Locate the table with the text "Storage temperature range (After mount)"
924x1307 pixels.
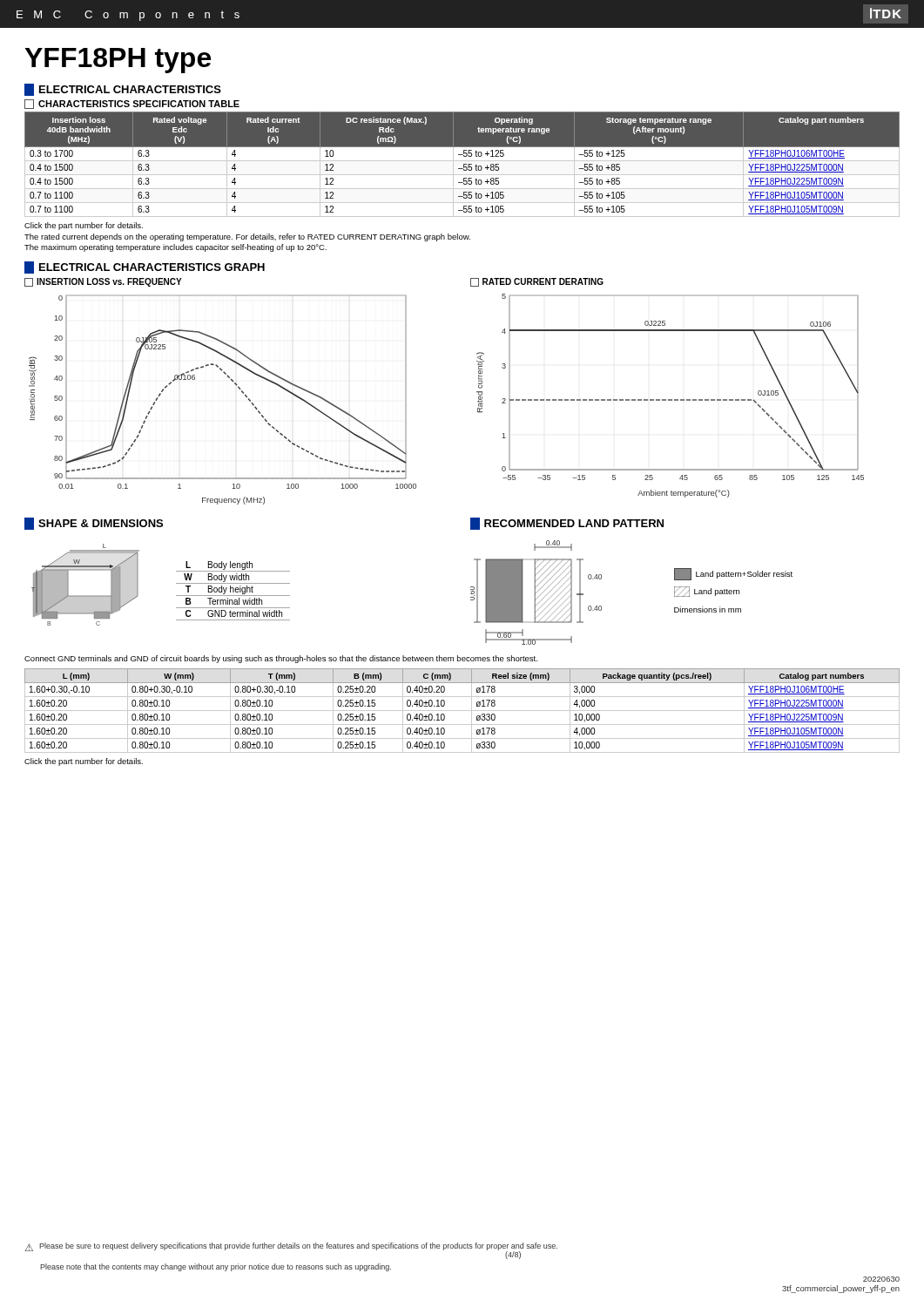click(462, 164)
